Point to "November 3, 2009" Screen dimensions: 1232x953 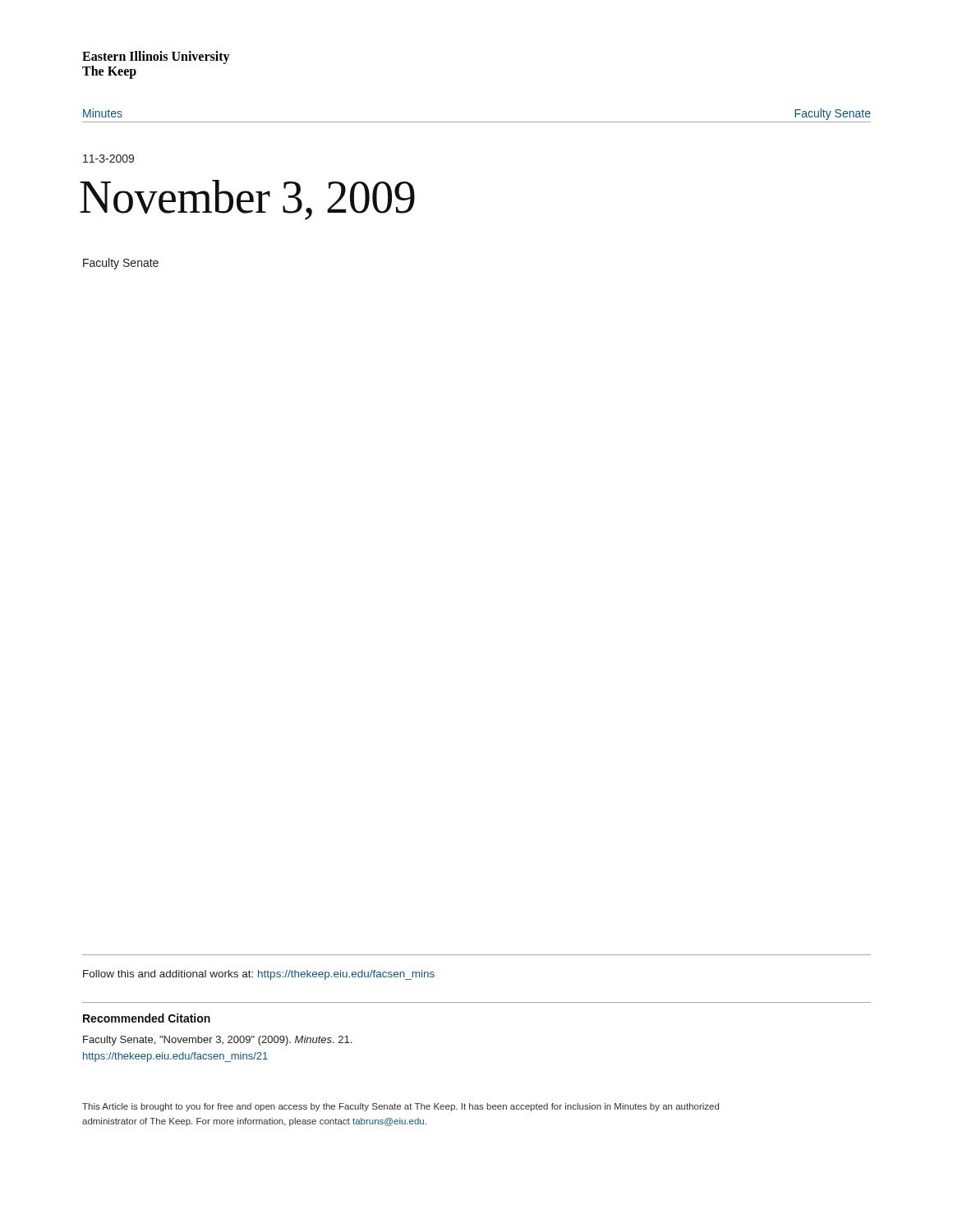coord(247,197)
